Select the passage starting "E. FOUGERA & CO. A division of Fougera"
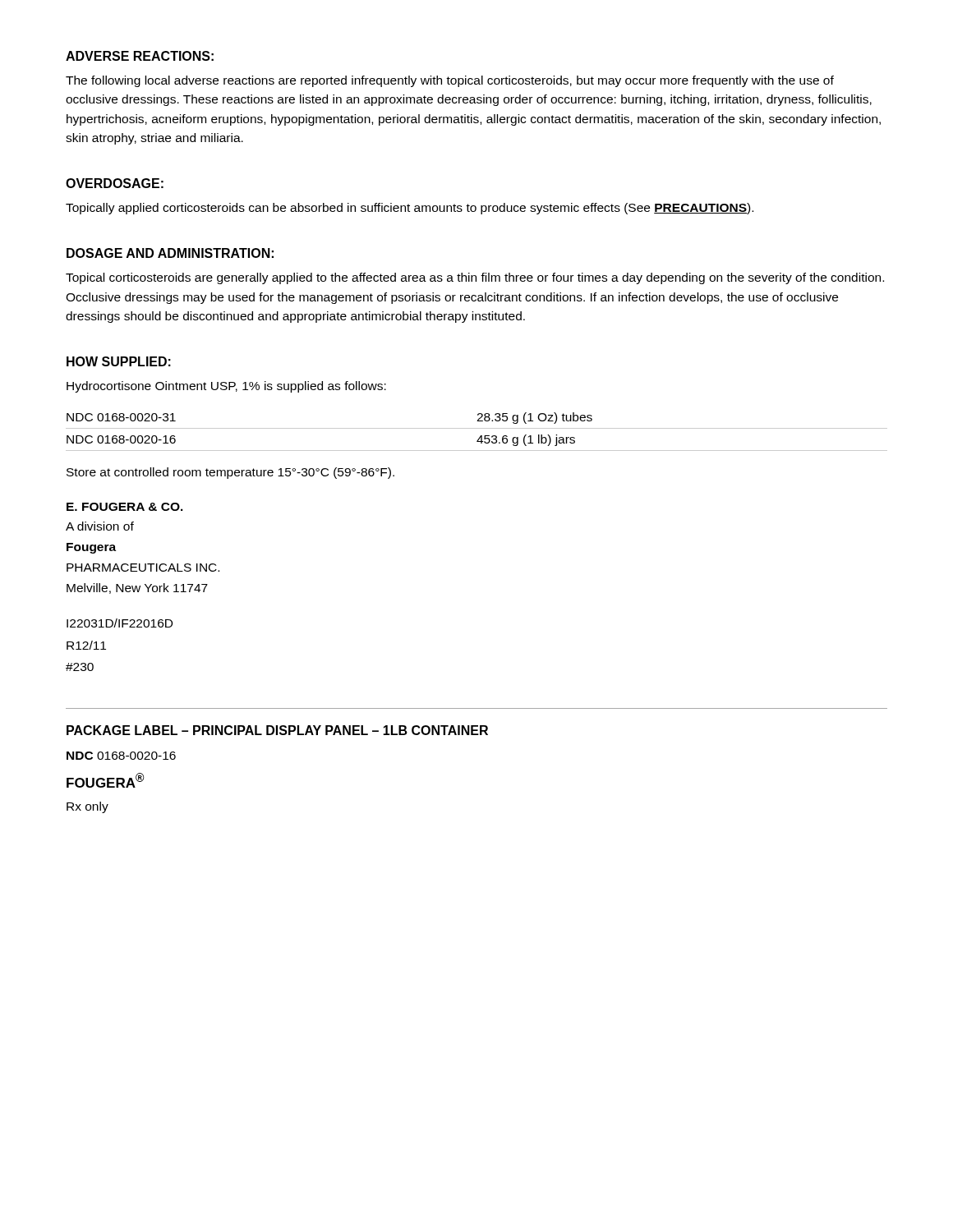The width and height of the screenshot is (953, 1232). click(125, 507)
